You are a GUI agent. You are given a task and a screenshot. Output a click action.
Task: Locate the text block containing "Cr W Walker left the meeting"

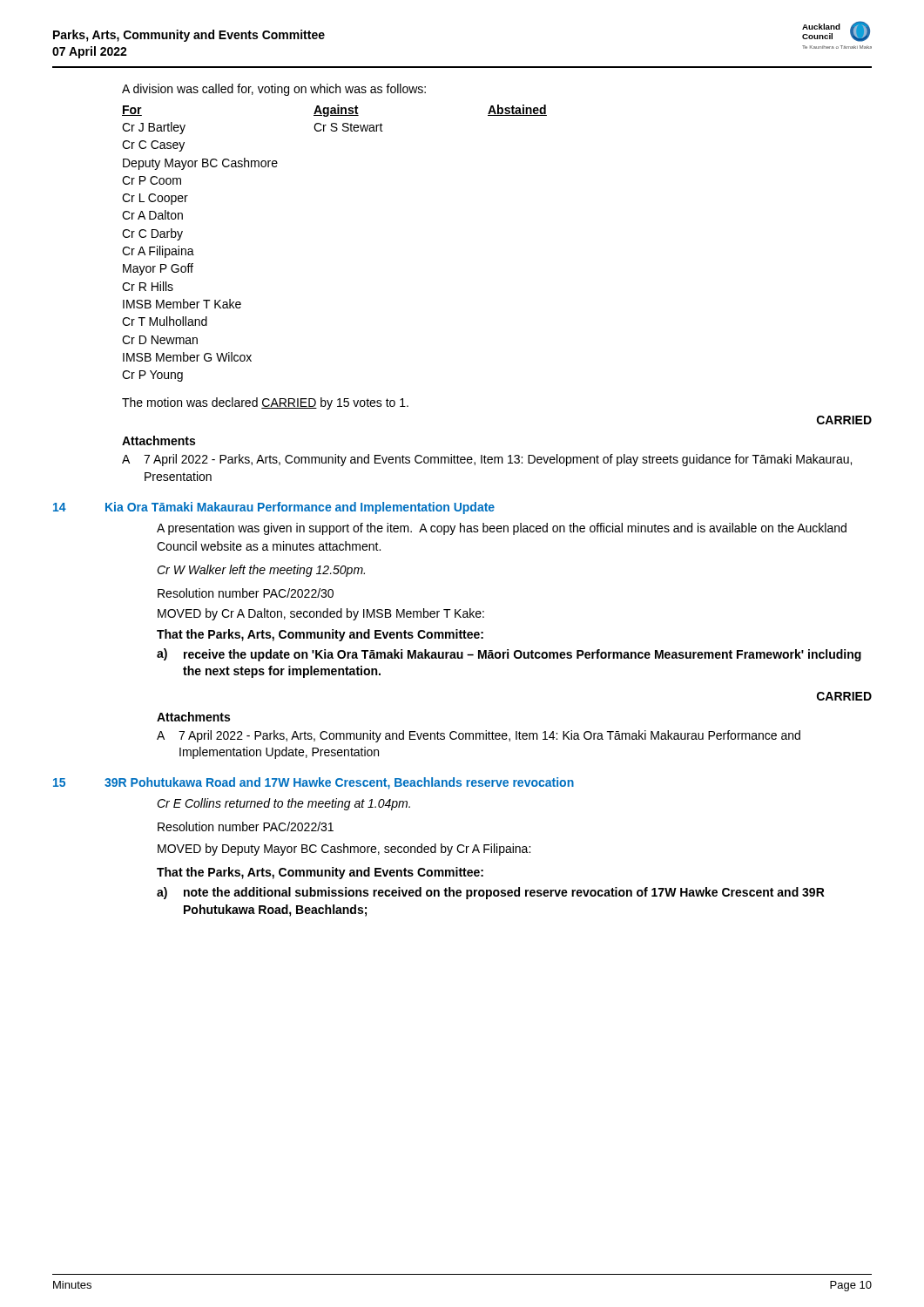point(262,570)
